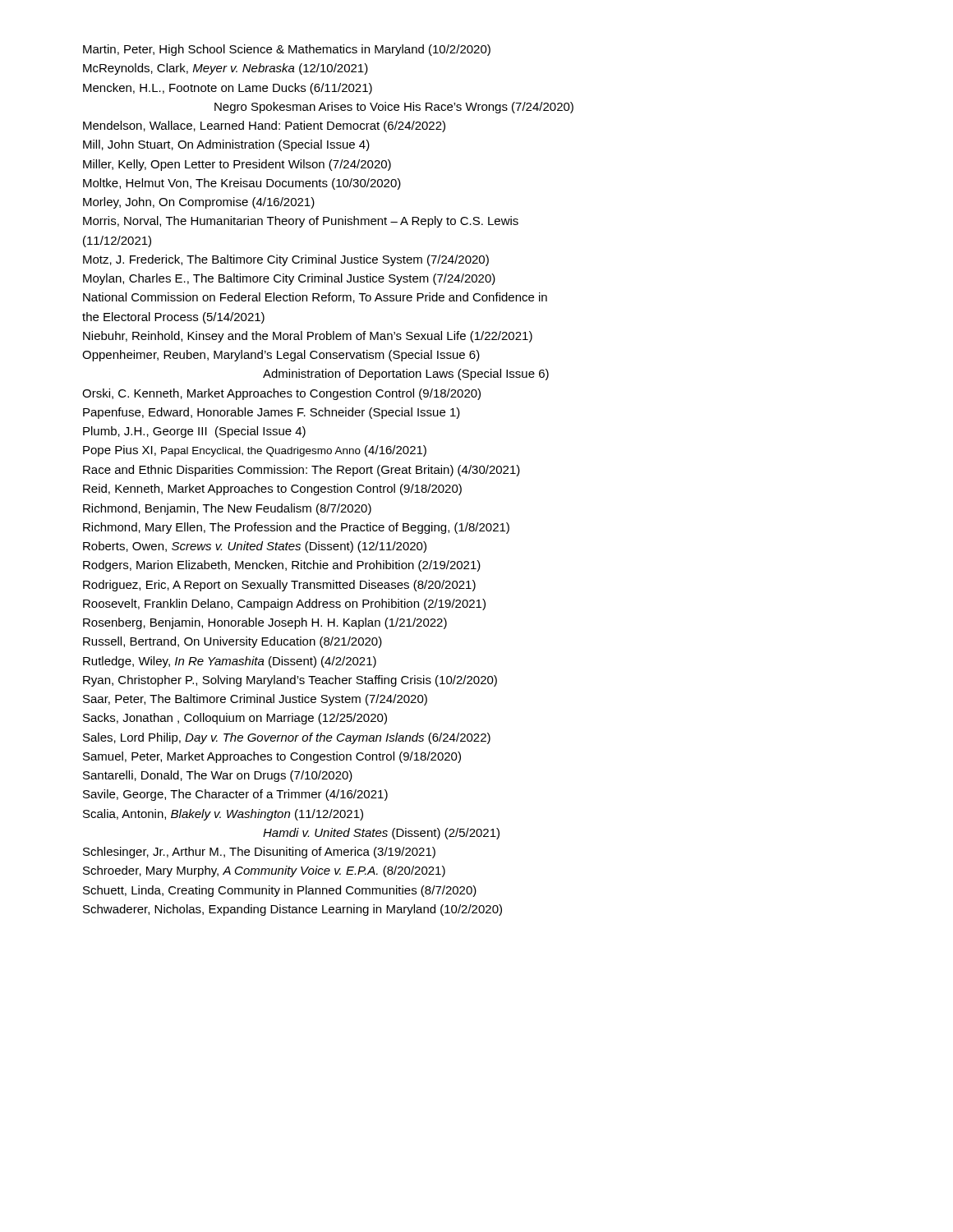The width and height of the screenshot is (953, 1232).
Task: Locate the block of text that opens with "Administration of Deportation Laws"
Action: click(406, 373)
